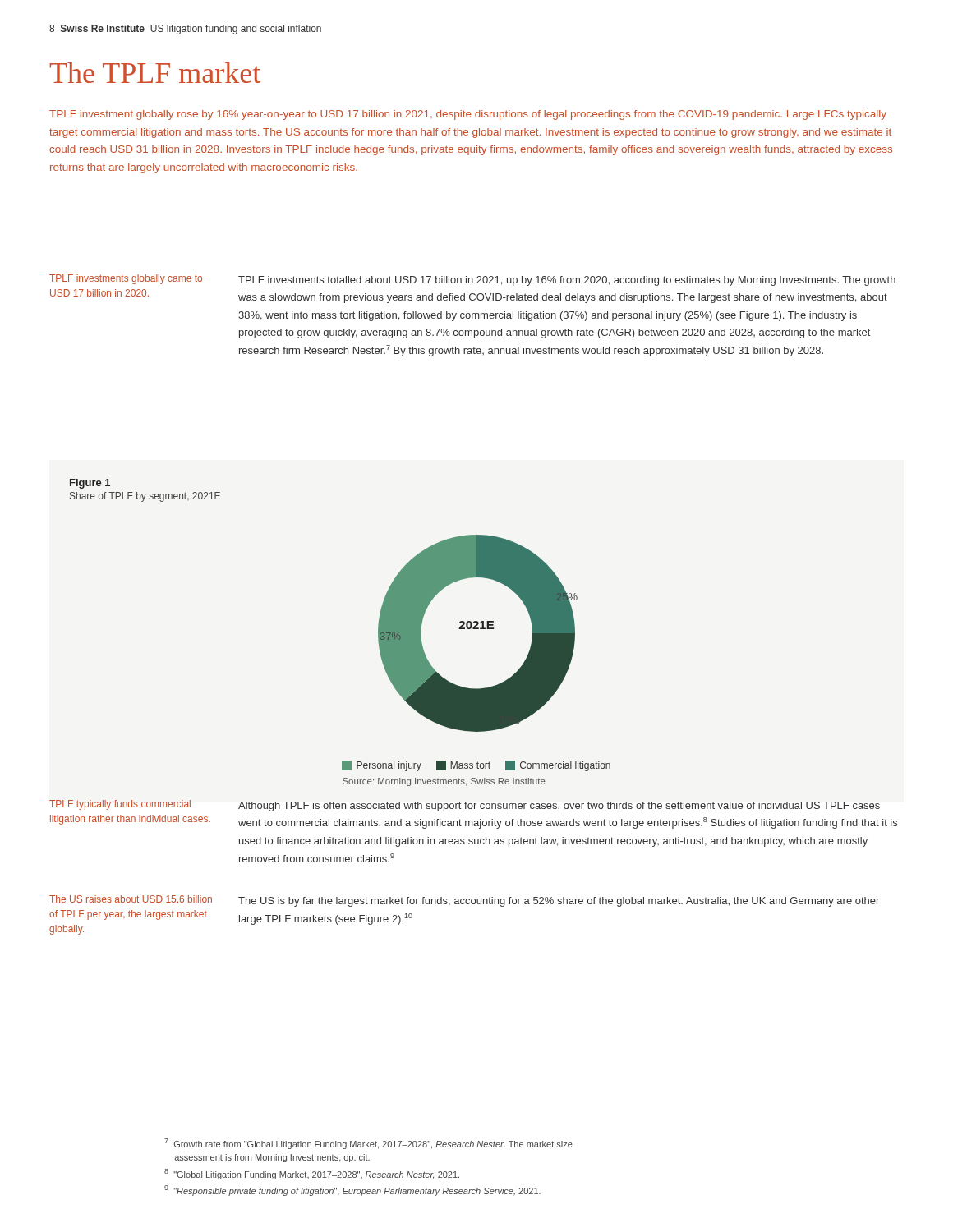Navigate to the text starting "Although TPLF is often associated with"

[568, 832]
